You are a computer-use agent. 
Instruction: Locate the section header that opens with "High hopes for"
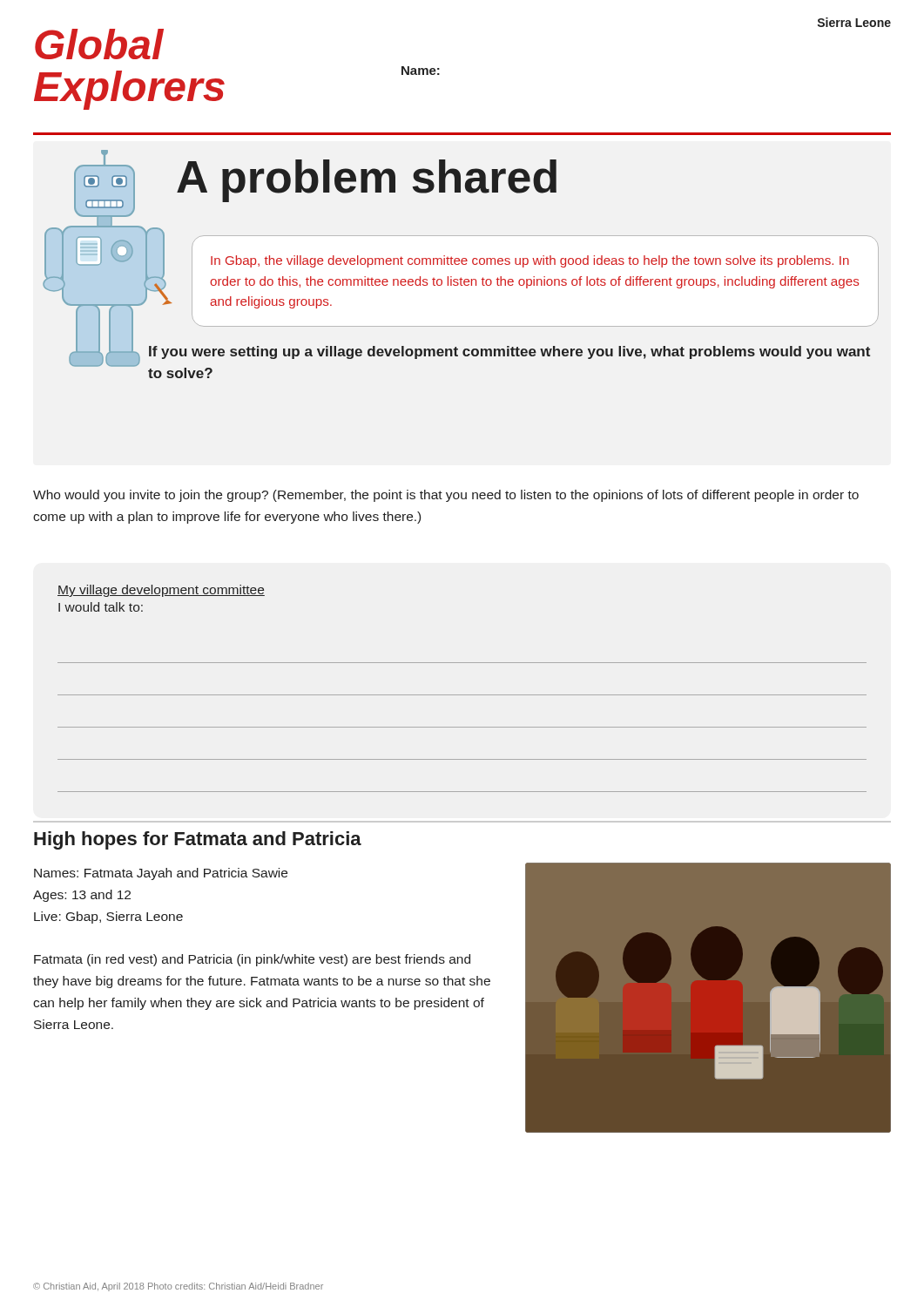click(197, 839)
